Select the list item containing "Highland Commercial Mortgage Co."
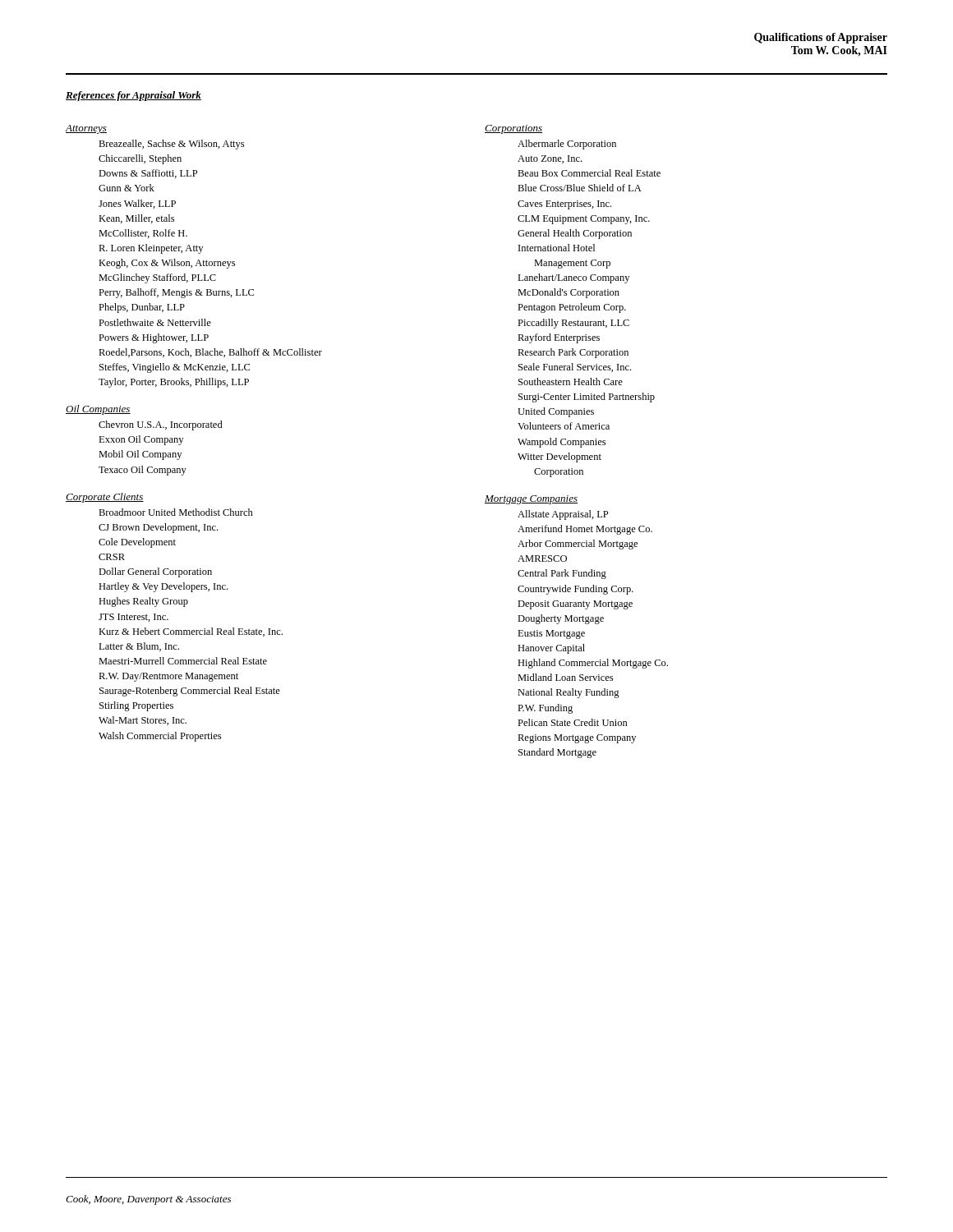Viewport: 953px width, 1232px height. 593,663
